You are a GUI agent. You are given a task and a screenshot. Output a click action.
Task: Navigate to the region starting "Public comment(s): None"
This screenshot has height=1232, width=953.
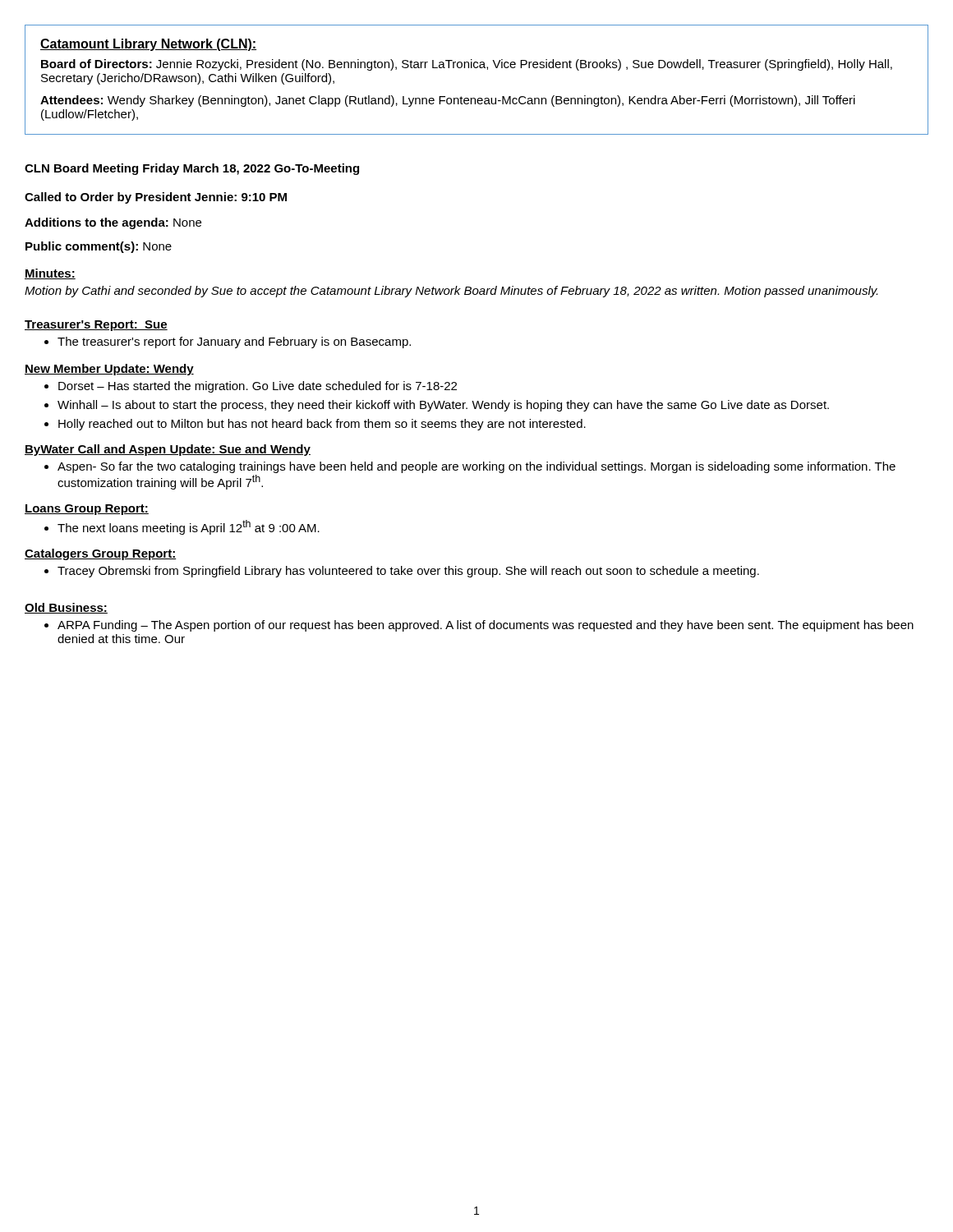tap(98, 246)
